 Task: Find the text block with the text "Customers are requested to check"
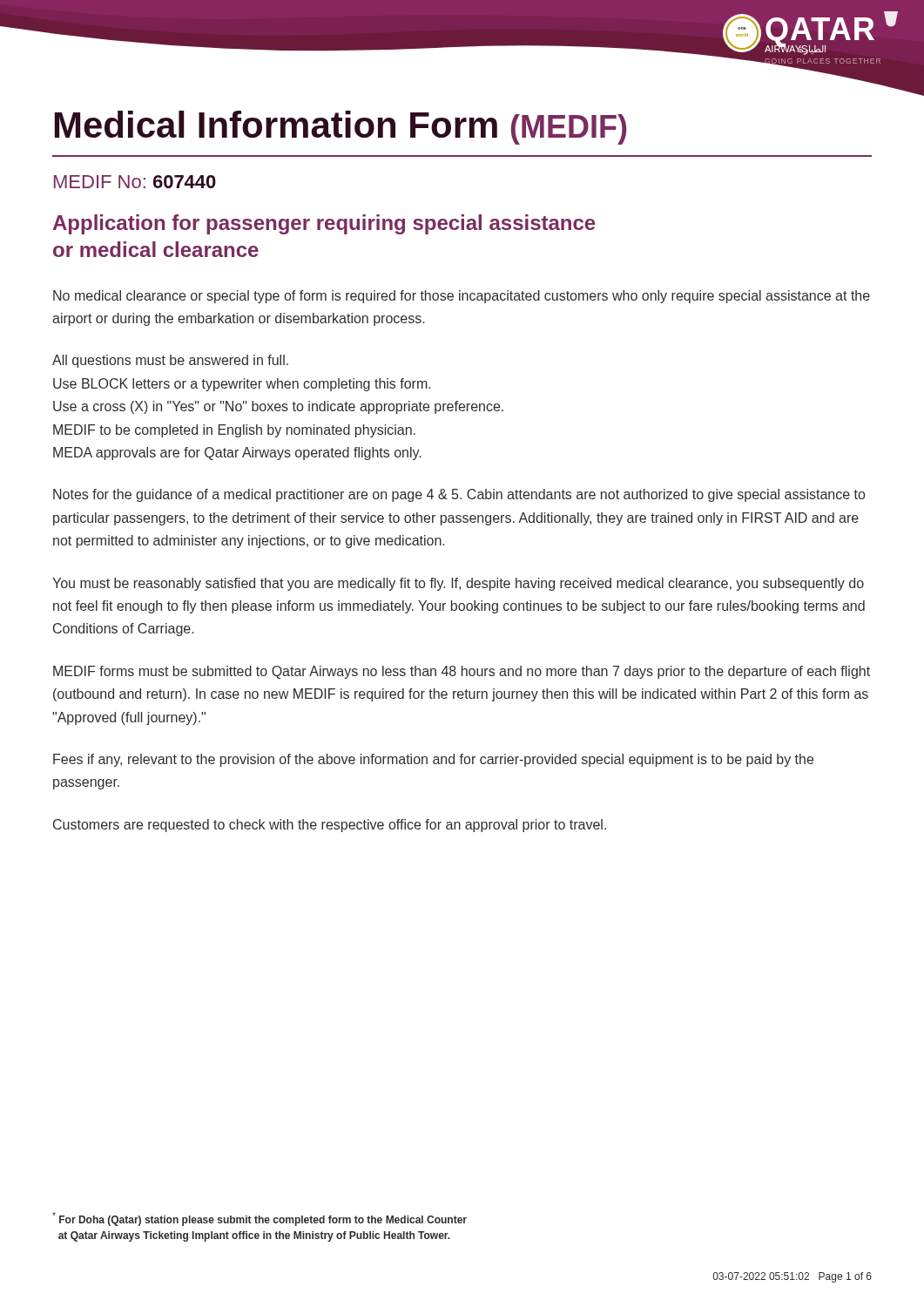tap(330, 824)
